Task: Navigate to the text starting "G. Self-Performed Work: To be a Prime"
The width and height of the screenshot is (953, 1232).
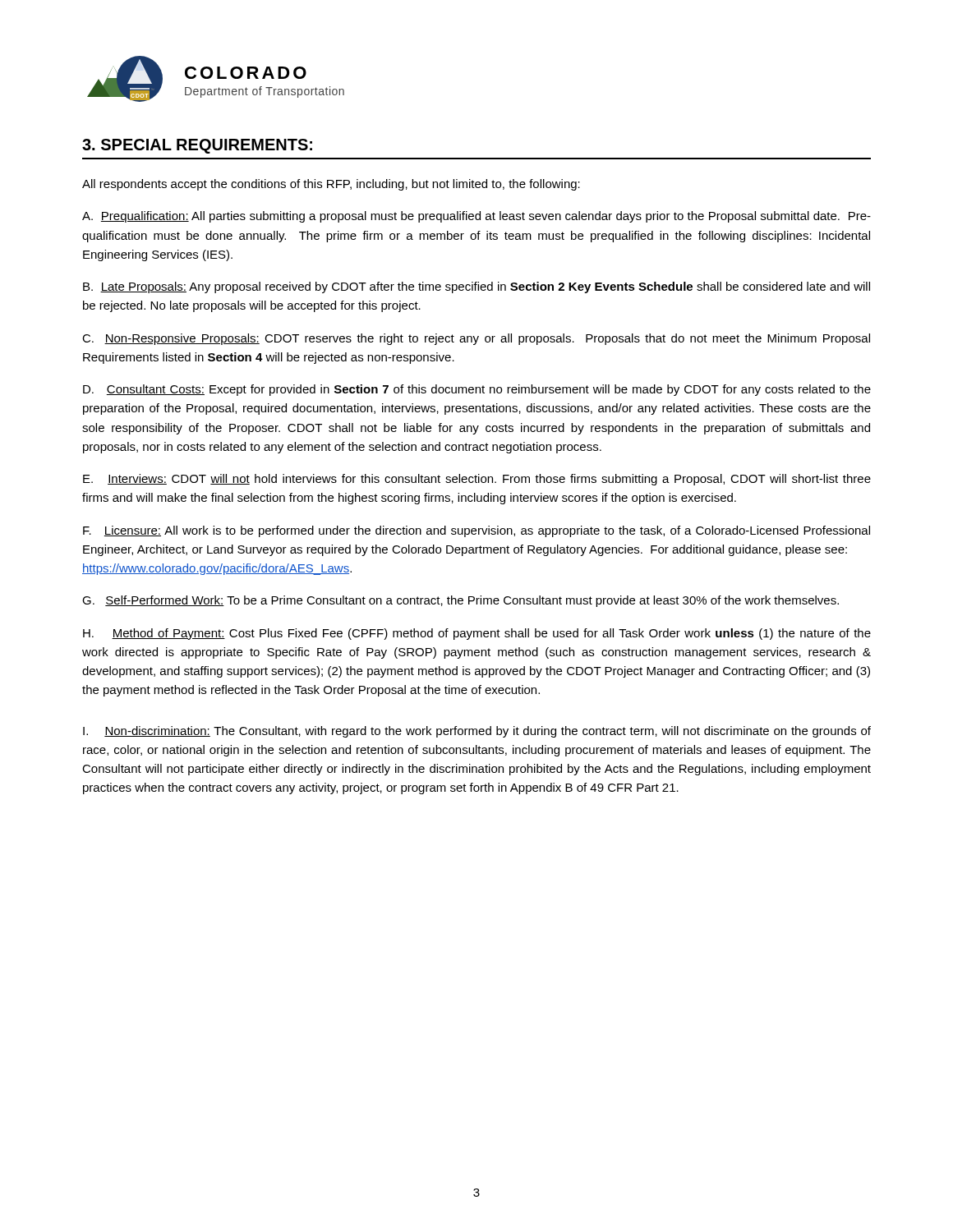Action: pos(461,600)
